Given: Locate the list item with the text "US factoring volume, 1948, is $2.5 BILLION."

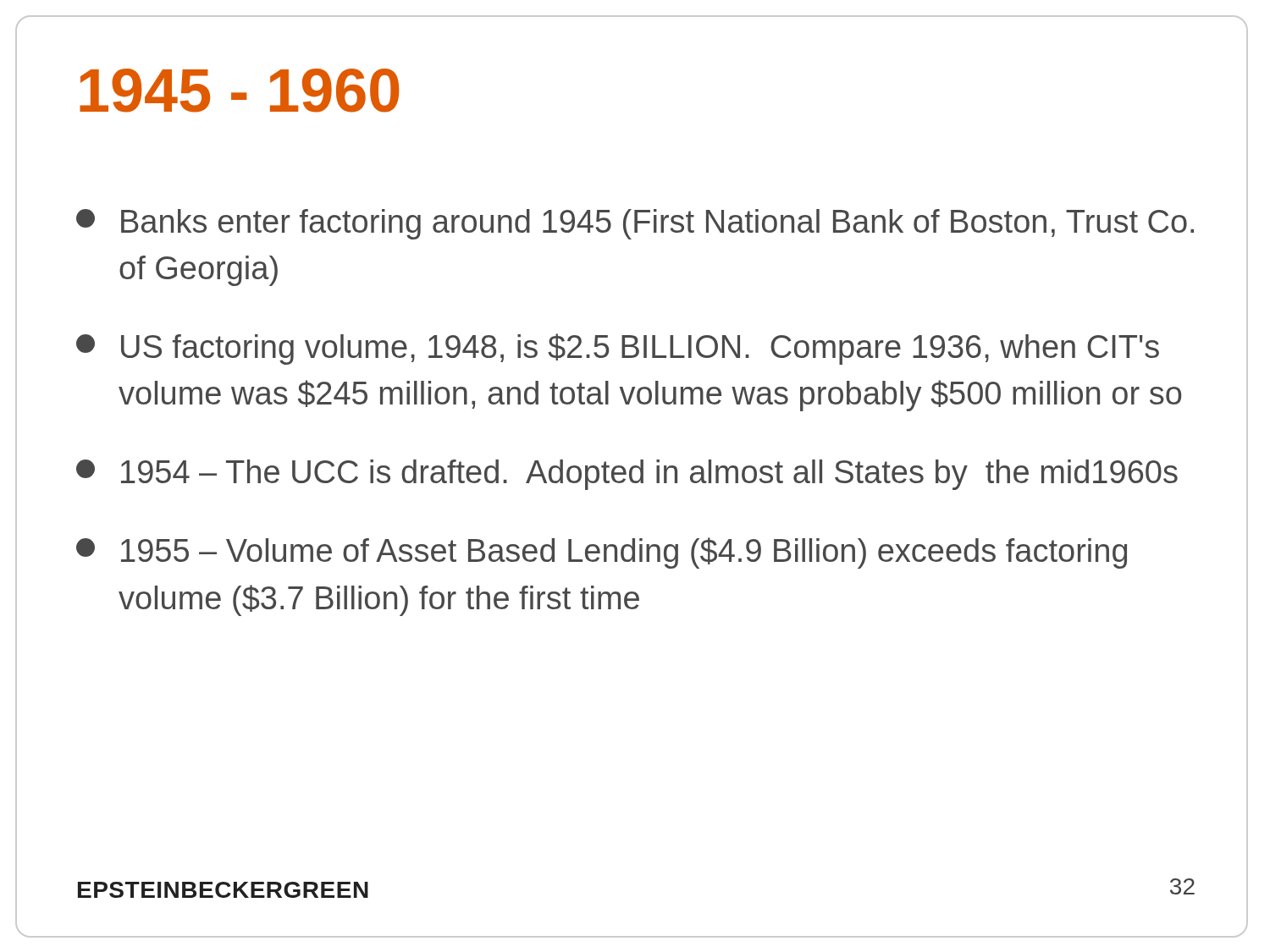Looking at the screenshot, I should pyautogui.click(x=639, y=371).
